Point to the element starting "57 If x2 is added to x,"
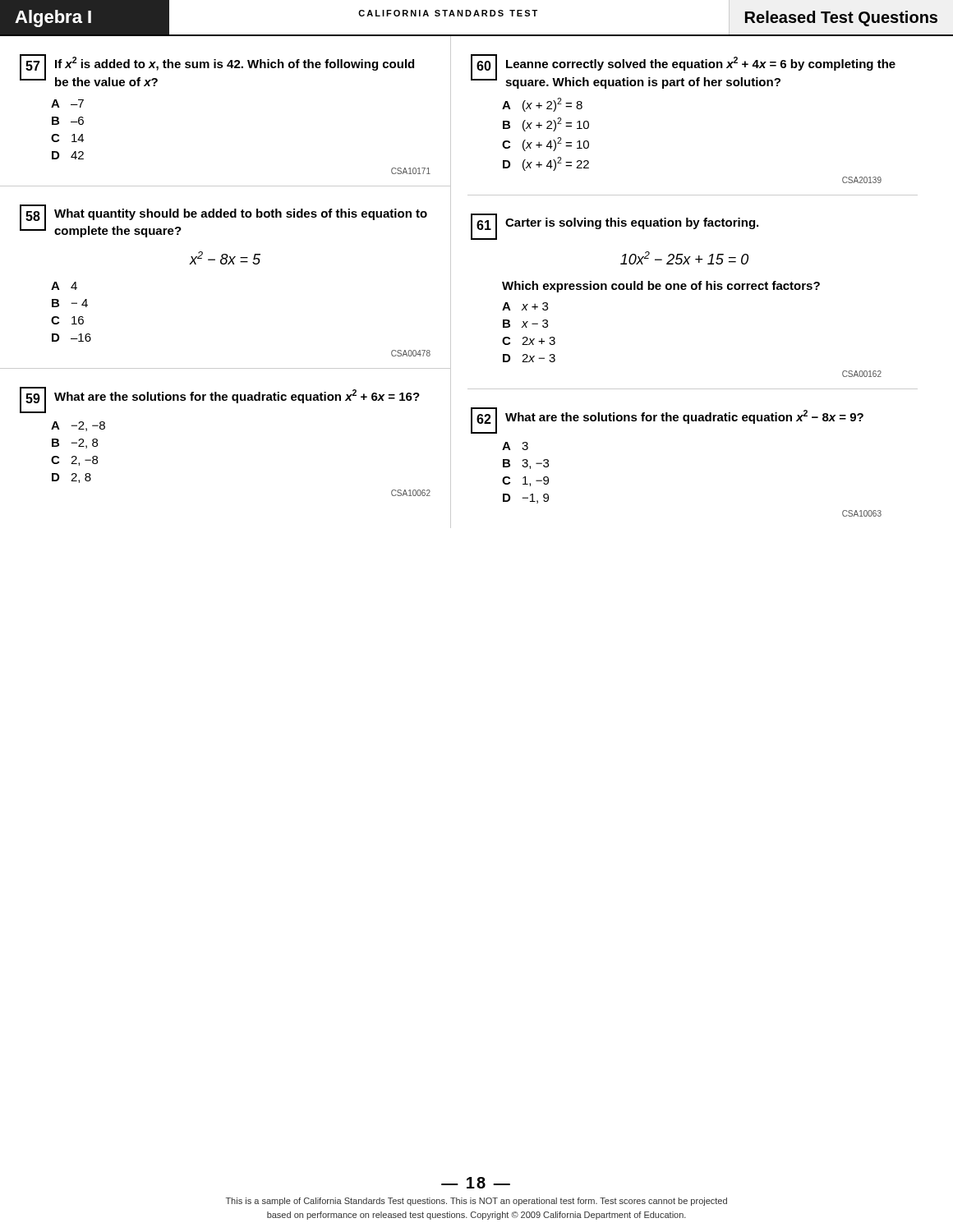Screen dimensions: 1232x953 [x=217, y=70]
